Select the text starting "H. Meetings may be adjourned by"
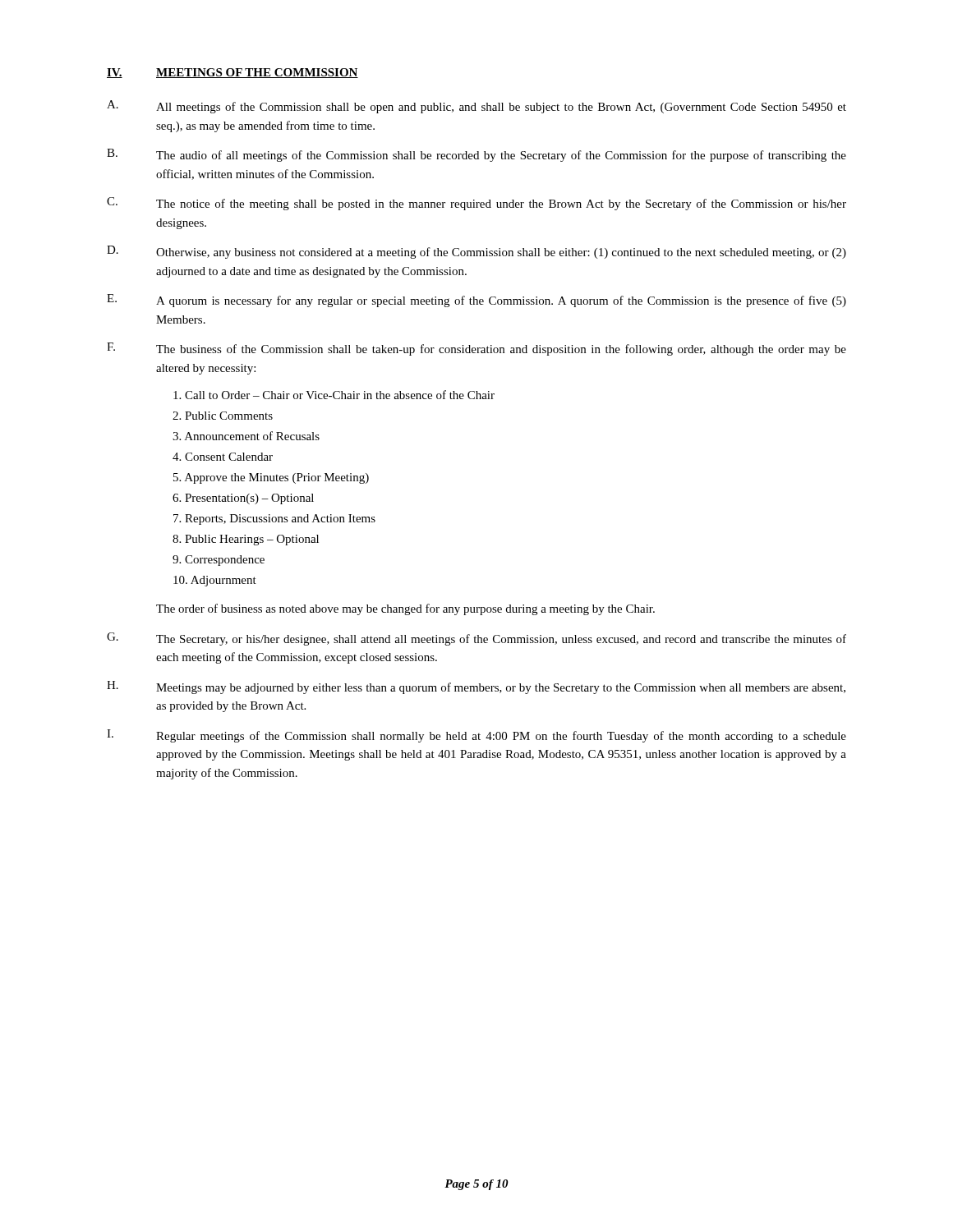Screen dimensions: 1232x953 [476, 696]
